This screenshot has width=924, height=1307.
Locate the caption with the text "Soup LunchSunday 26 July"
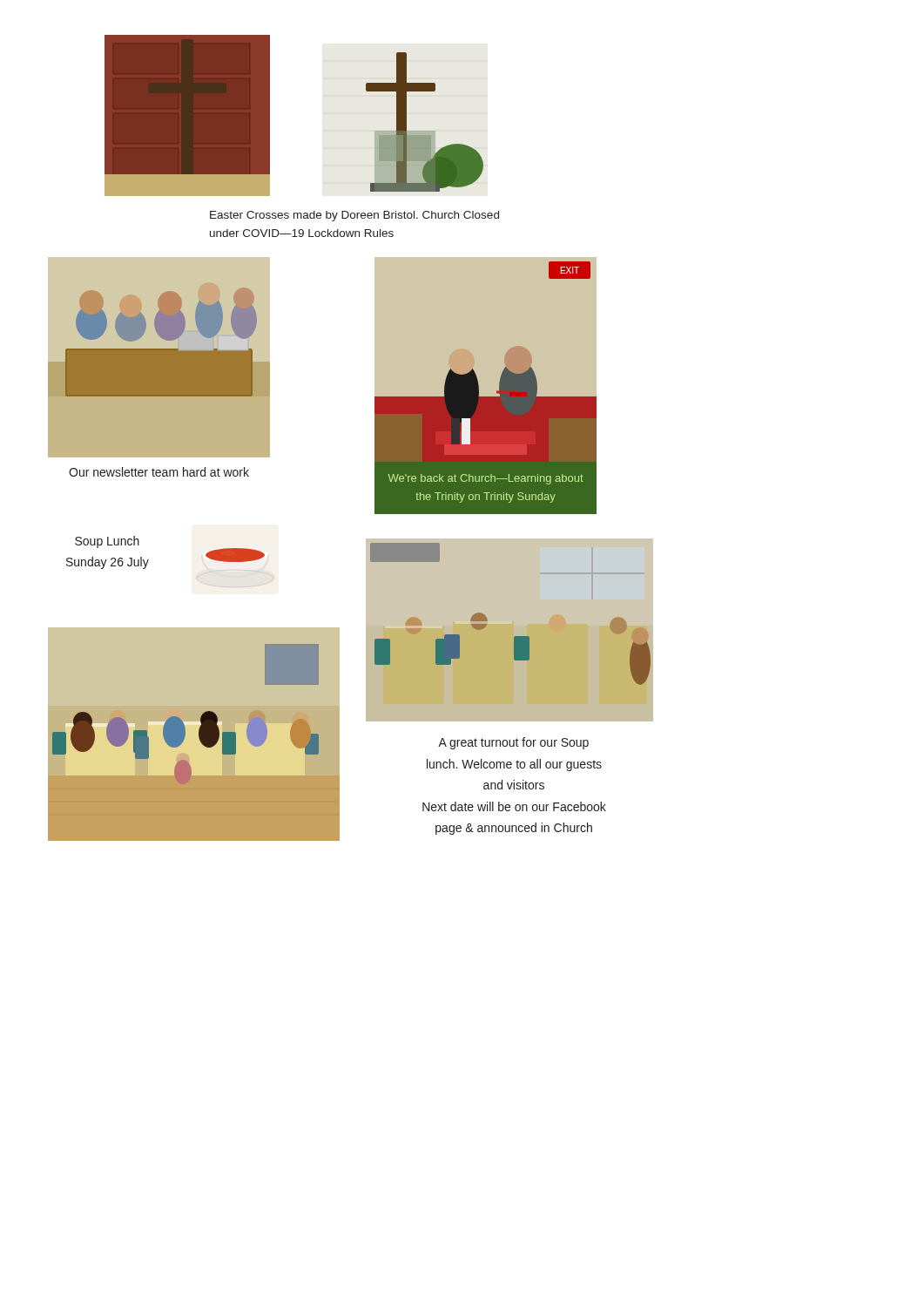[107, 551]
